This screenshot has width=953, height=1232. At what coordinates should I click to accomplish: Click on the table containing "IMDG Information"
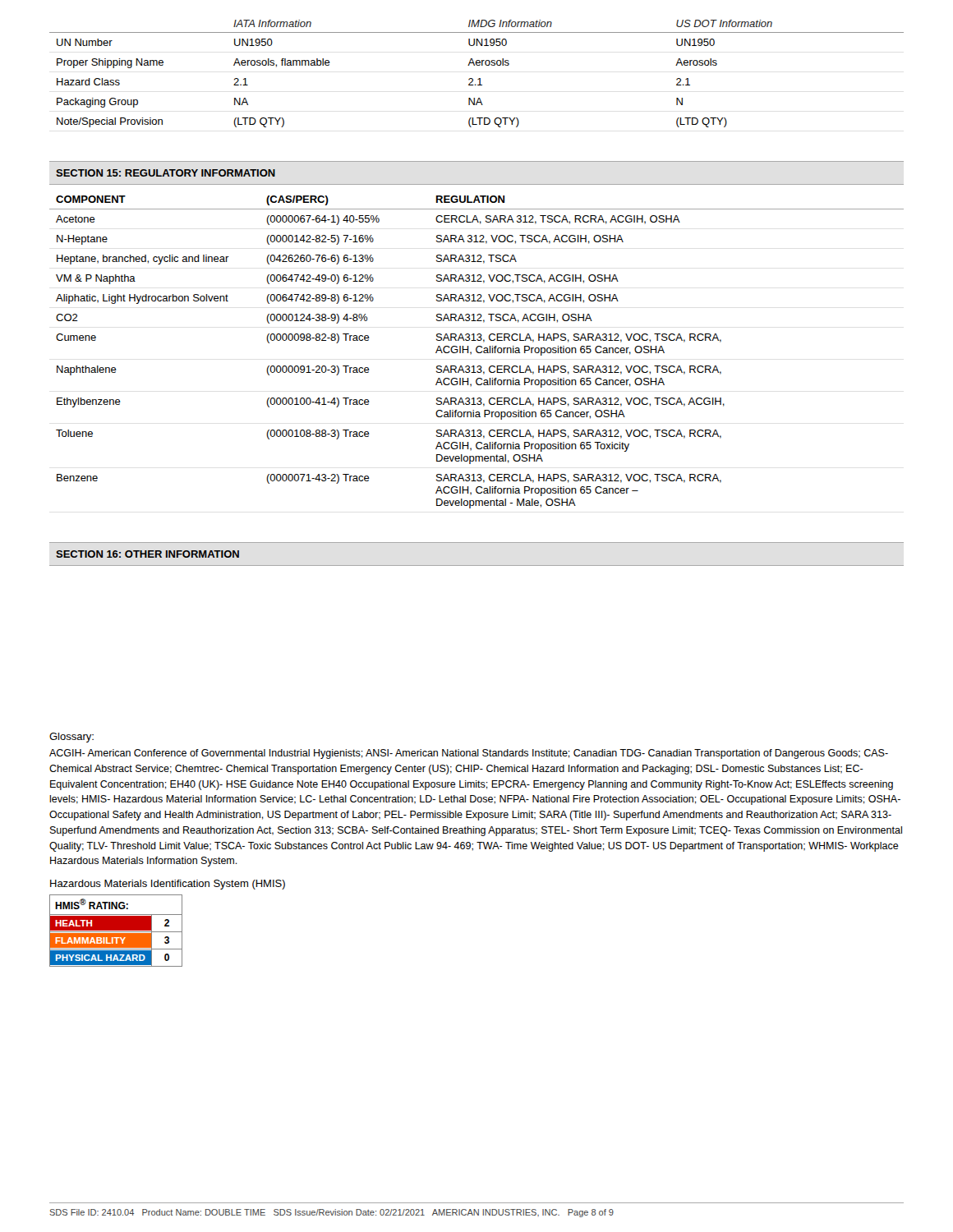(x=476, y=66)
